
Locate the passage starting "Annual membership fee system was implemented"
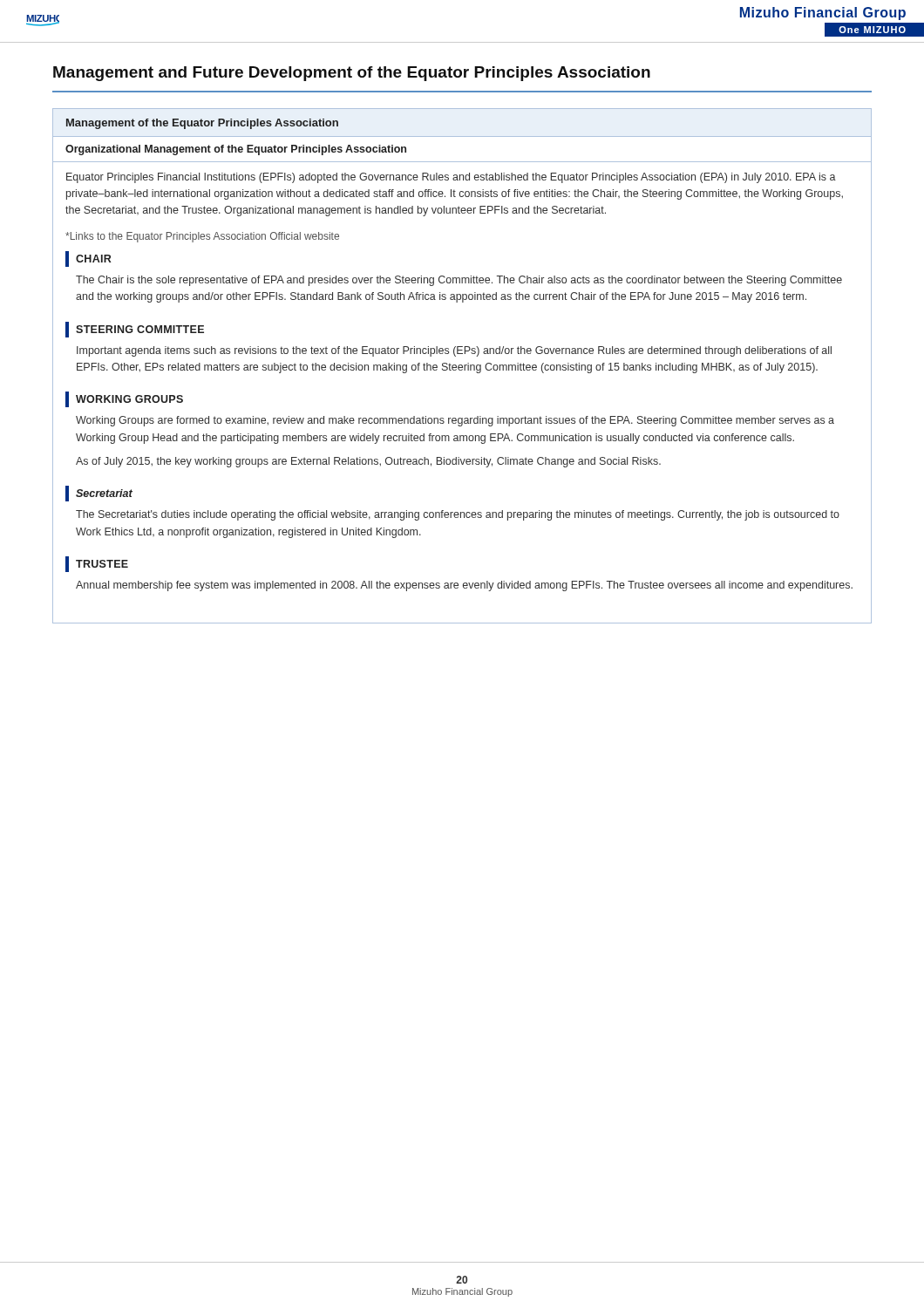pos(467,586)
